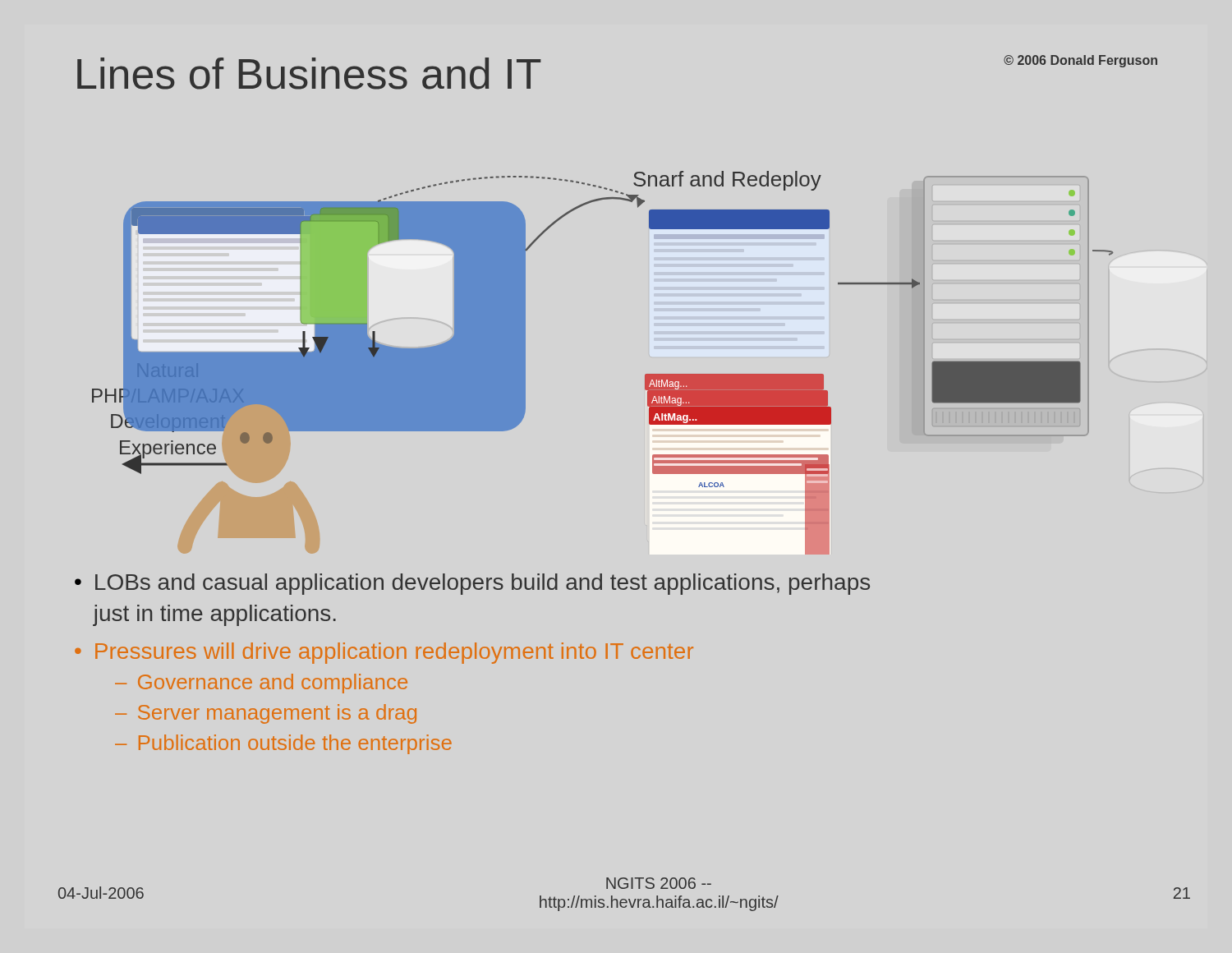
Task: Find the list item that says "– Governance and compliance"
Action: tap(262, 683)
